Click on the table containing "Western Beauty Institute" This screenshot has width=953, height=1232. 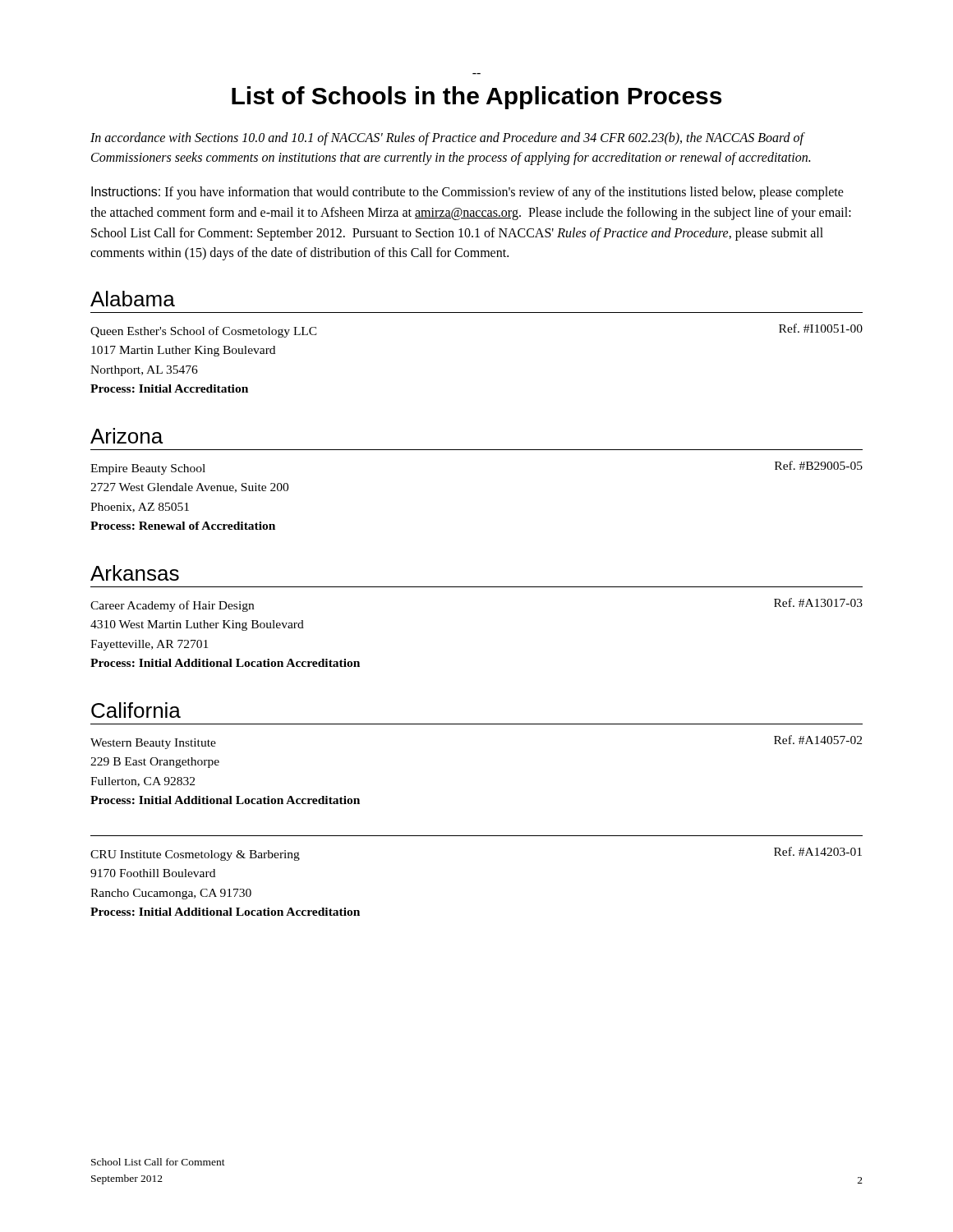click(476, 828)
